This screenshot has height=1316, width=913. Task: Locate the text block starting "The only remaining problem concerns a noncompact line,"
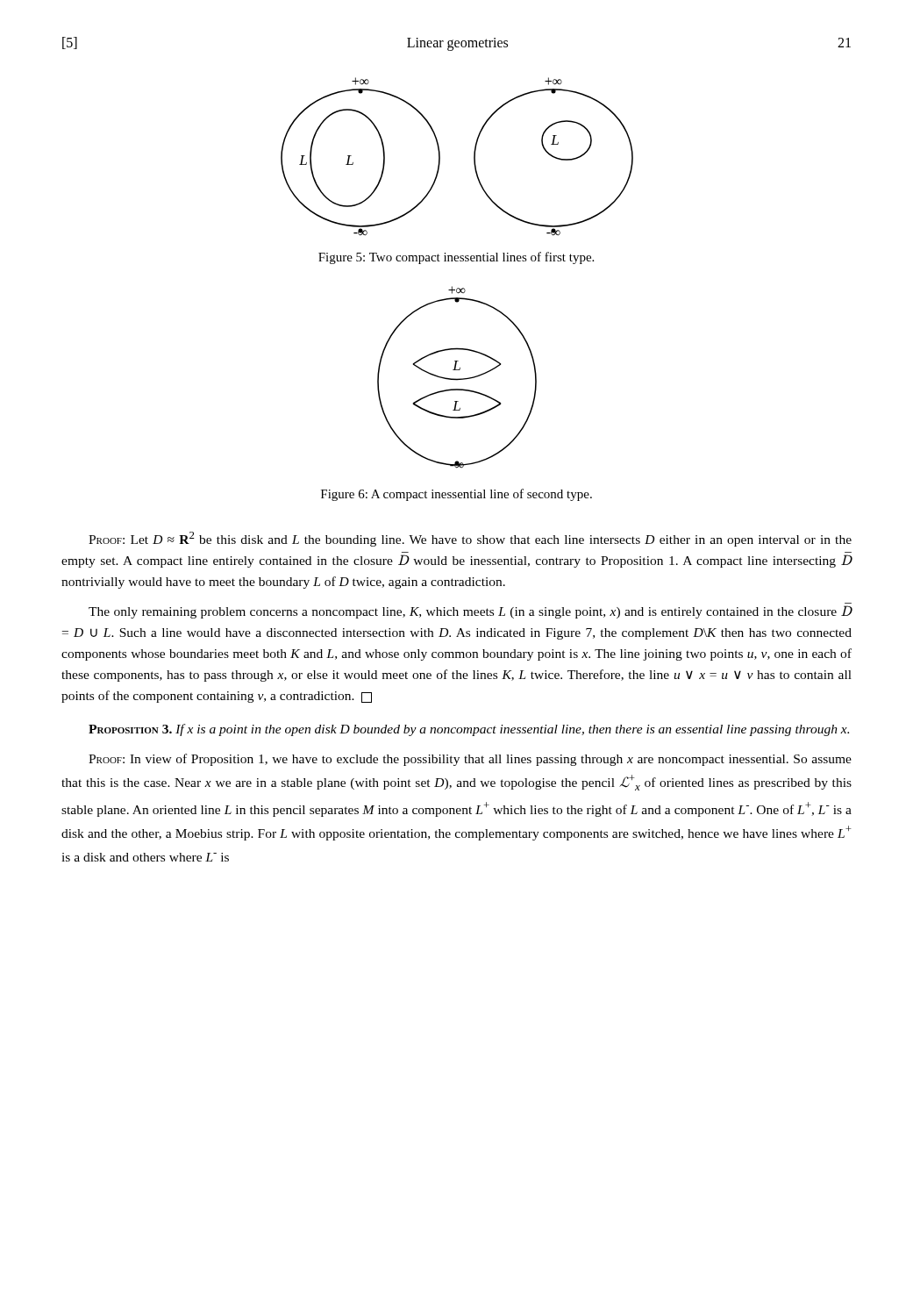coord(456,653)
